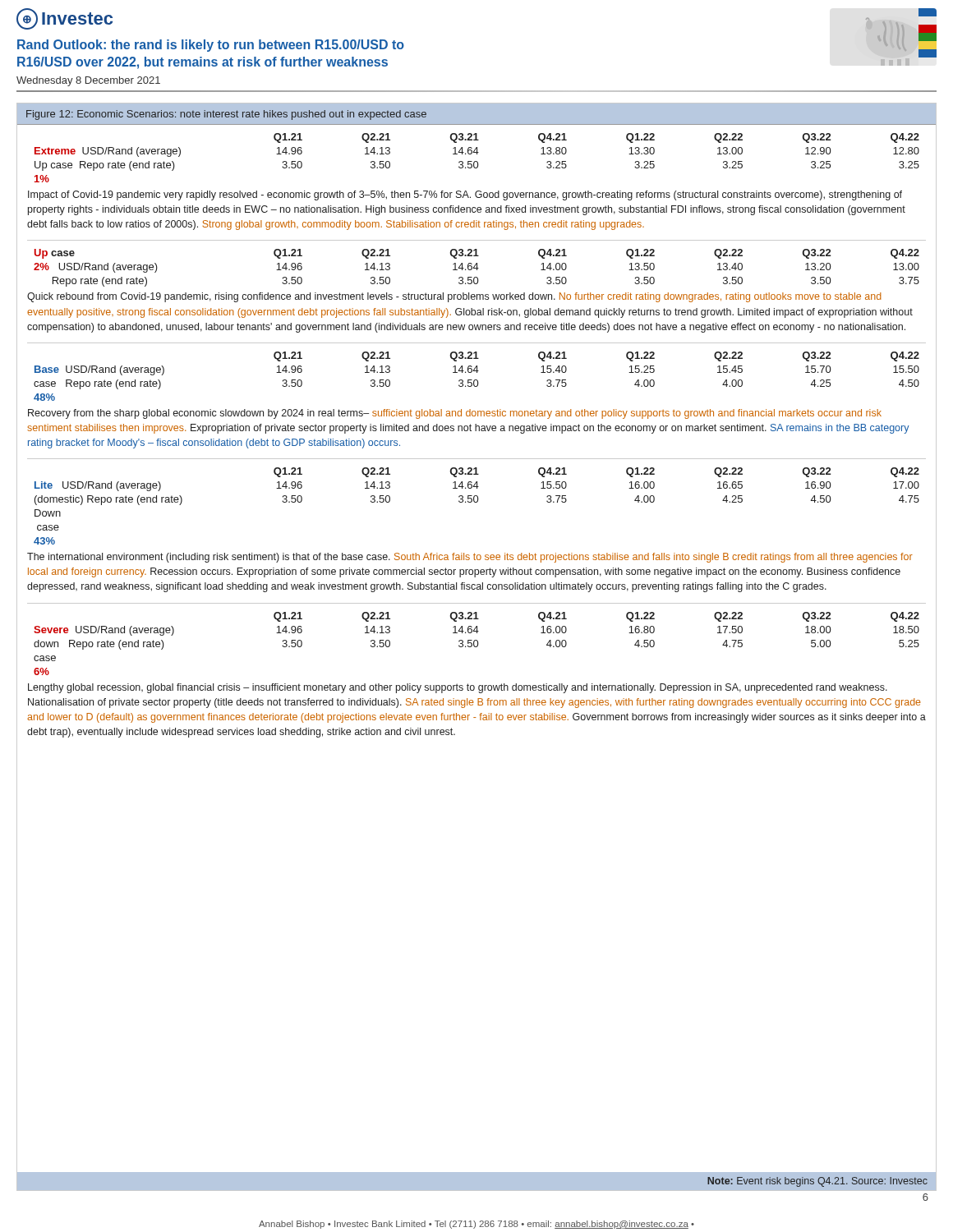
Task: Click on the table containing "Q1.21Q2.21Q3.21Q4.21 Q1.22Q2.22Q3.22Q4.22 Severe USD/Rand (average)"
Action: [x=476, y=643]
